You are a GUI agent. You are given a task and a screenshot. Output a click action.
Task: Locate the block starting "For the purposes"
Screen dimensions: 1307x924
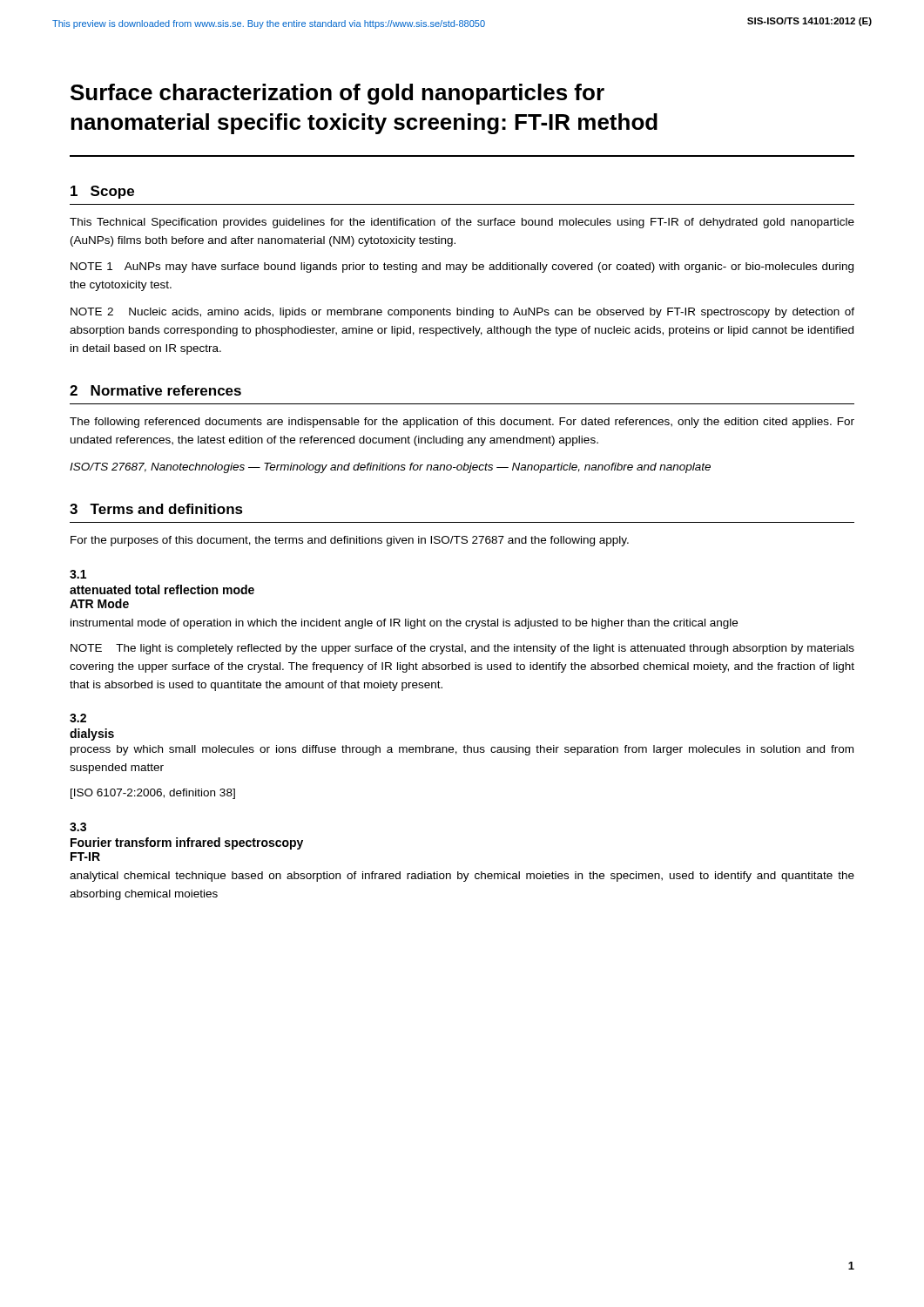[x=350, y=540]
